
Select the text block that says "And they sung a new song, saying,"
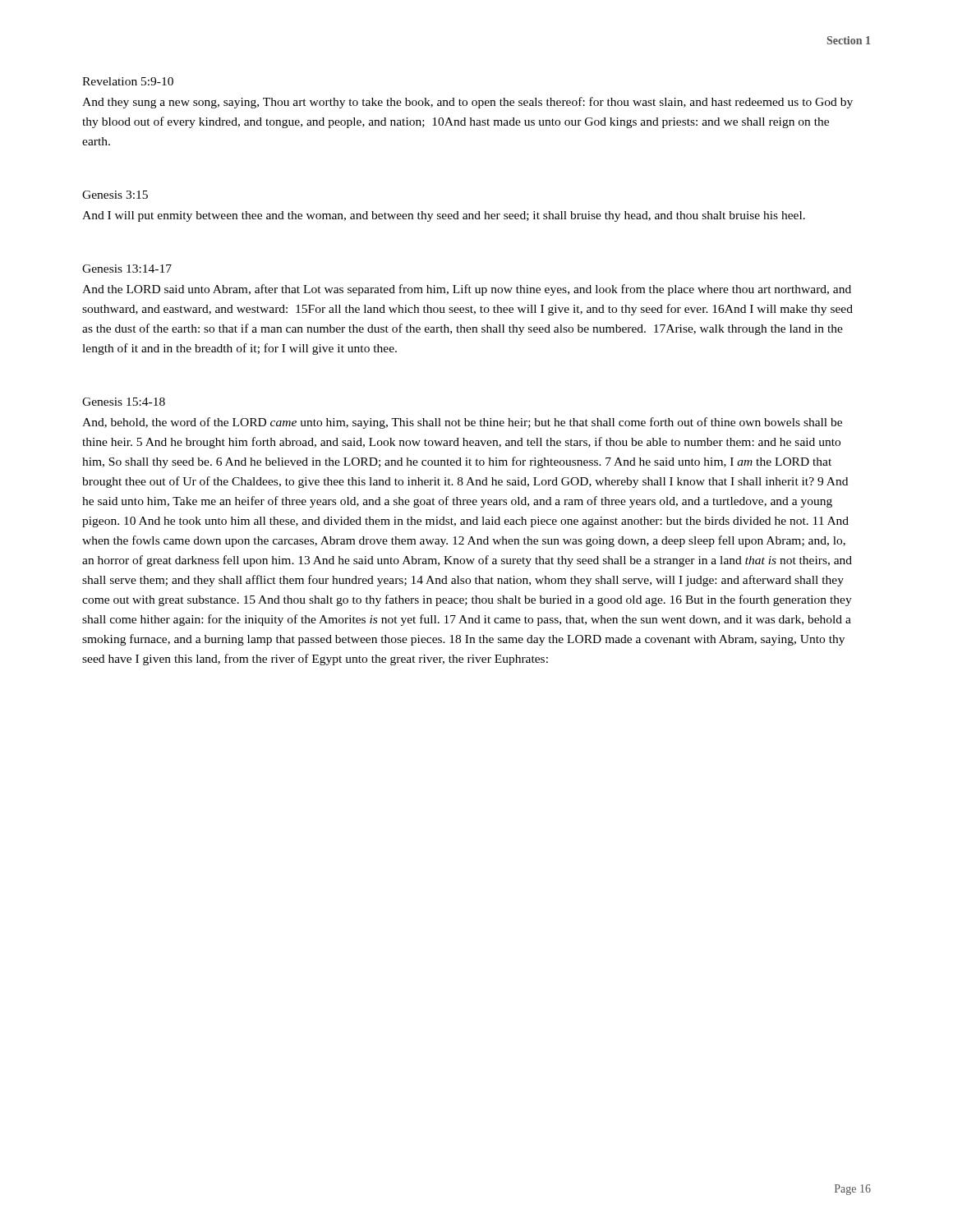467,121
